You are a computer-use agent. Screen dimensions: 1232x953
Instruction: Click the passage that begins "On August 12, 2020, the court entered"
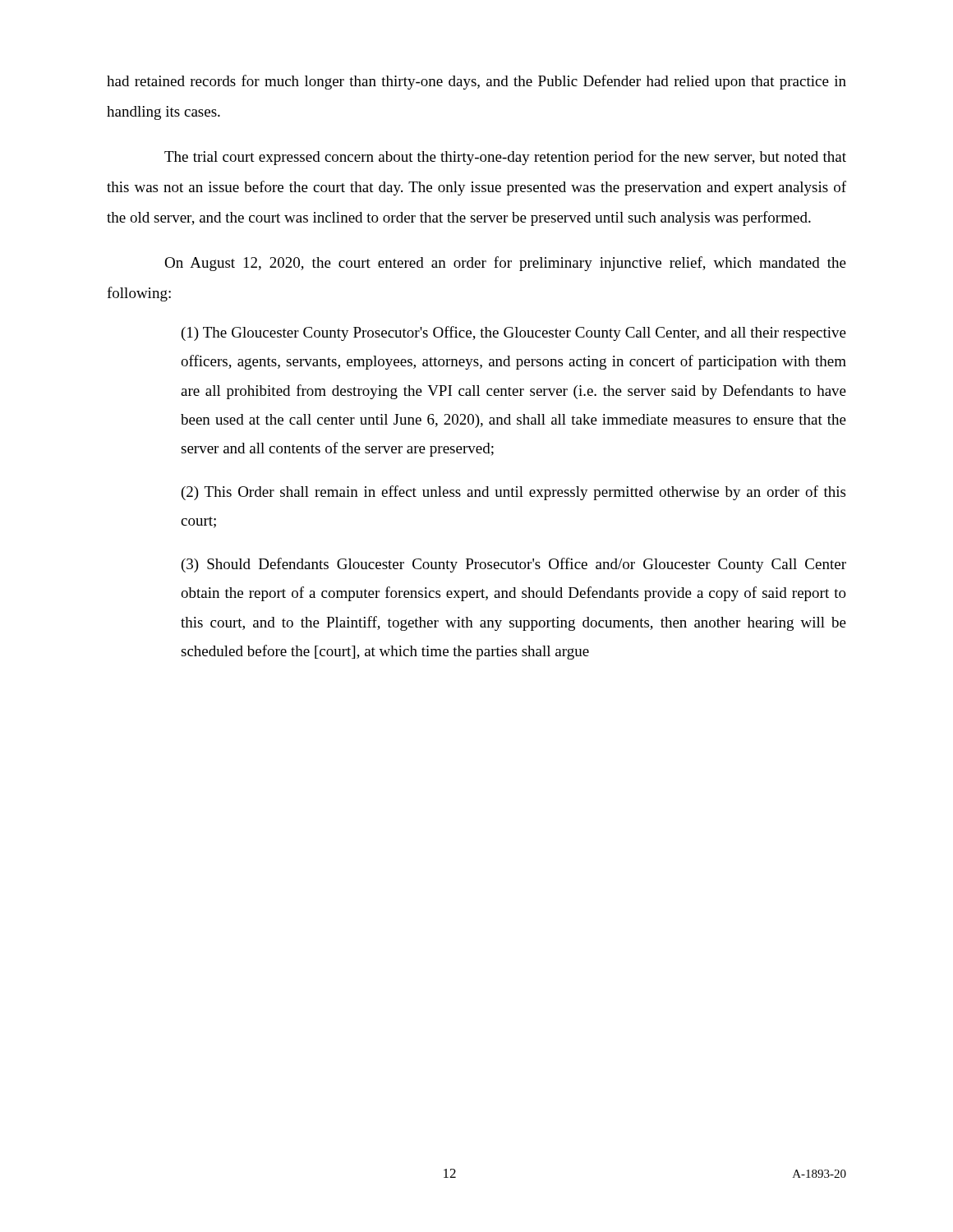point(476,278)
